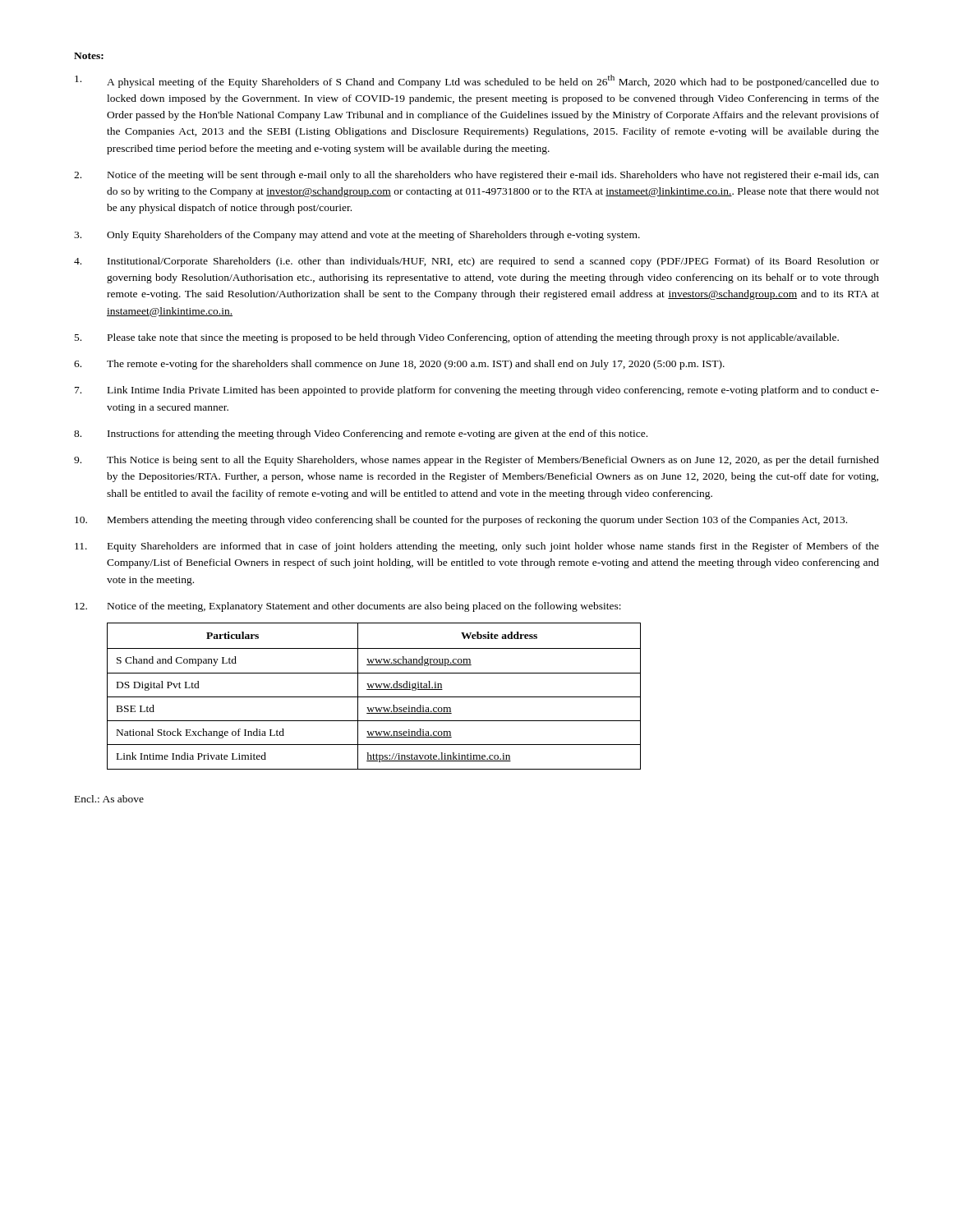Locate the block of text that opens with "4. Institutional/Corporate Shareholders"
The width and height of the screenshot is (953, 1232).
pos(476,286)
